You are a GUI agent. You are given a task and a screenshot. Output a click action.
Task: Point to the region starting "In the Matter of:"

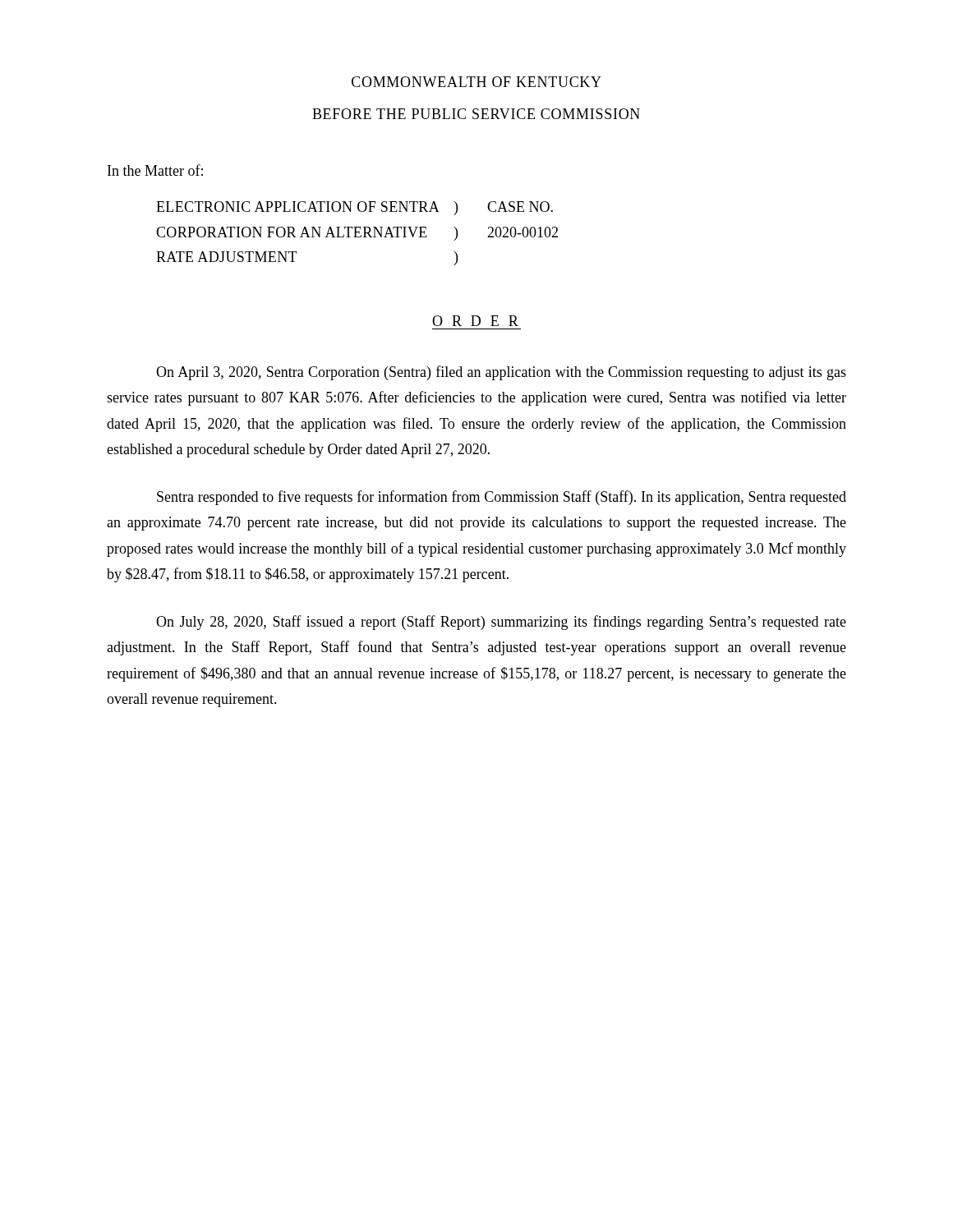tap(155, 171)
